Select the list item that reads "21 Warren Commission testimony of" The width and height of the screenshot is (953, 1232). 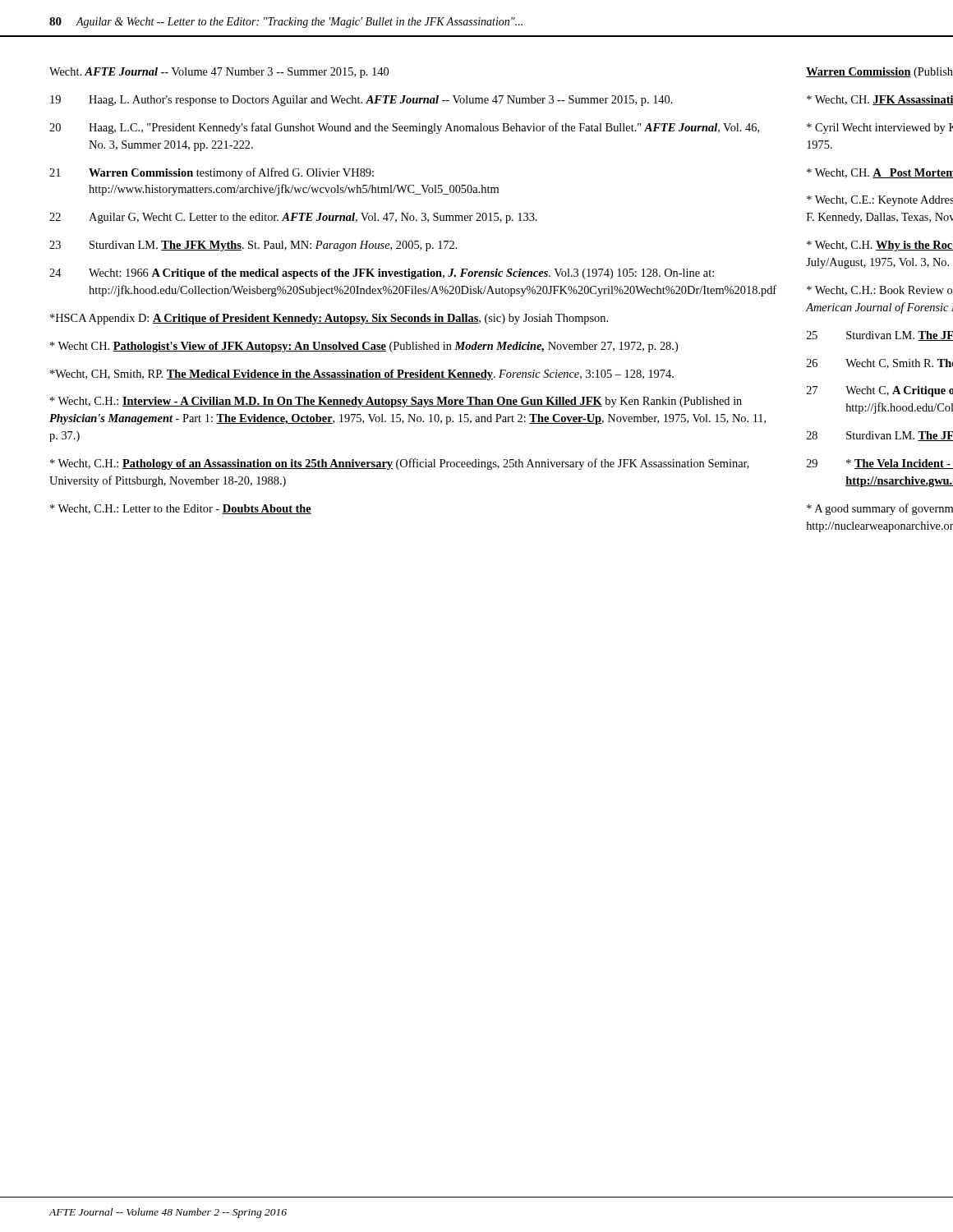tap(413, 181)
